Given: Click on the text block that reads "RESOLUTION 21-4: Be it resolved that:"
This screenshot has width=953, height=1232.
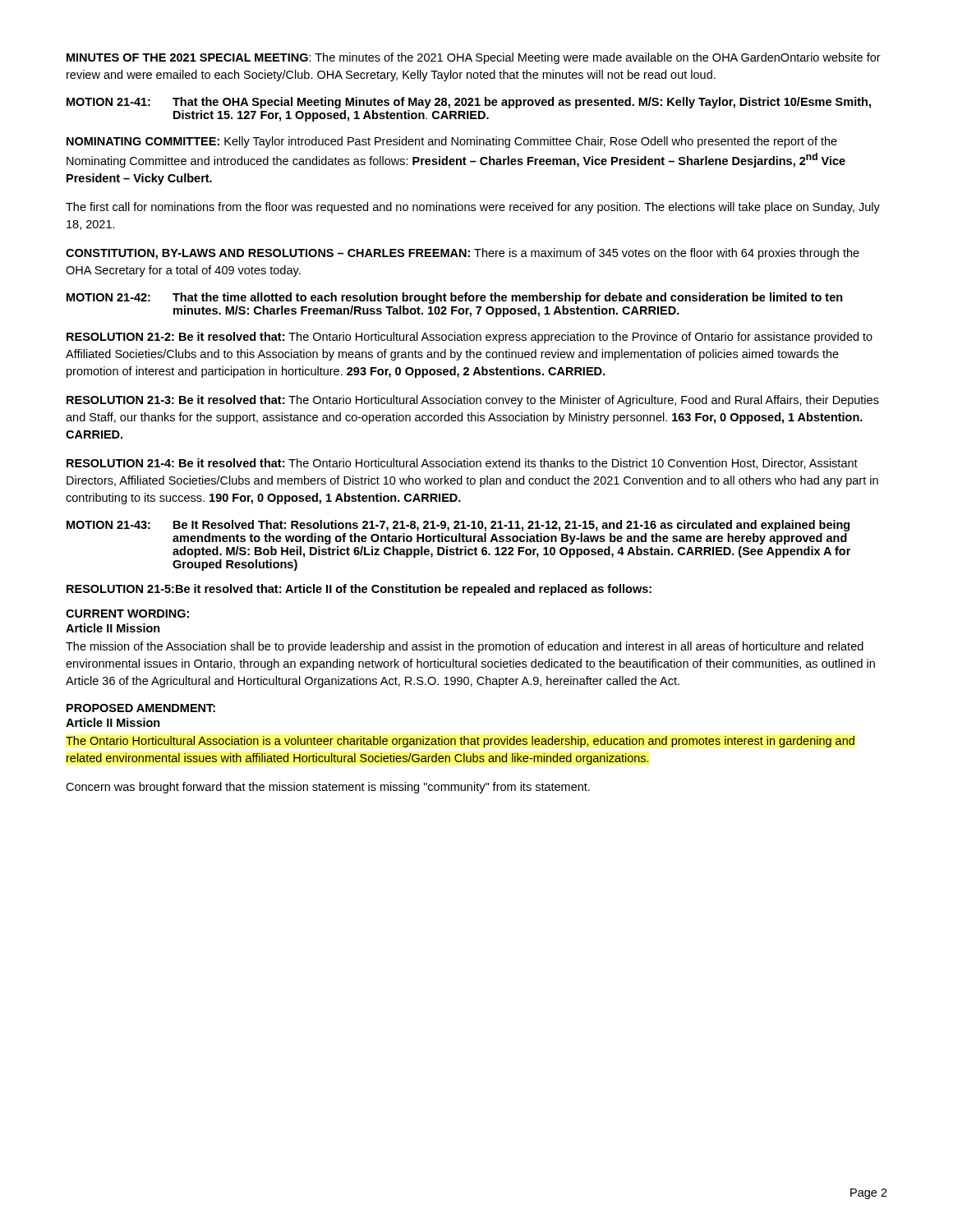Looking at the screenshot, I should coord(476,481).
